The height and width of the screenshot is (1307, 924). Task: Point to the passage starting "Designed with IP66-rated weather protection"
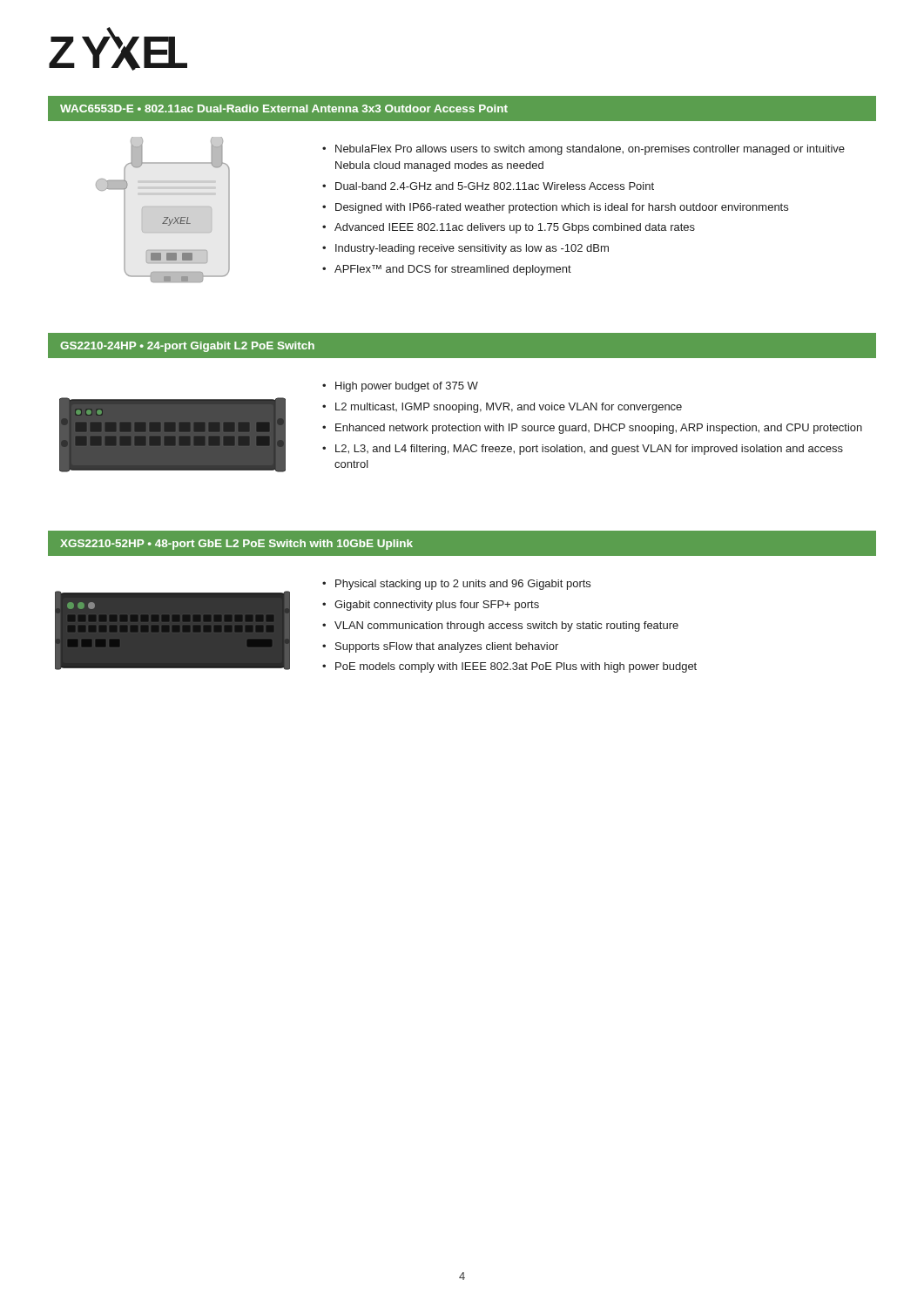coord(562,207)
